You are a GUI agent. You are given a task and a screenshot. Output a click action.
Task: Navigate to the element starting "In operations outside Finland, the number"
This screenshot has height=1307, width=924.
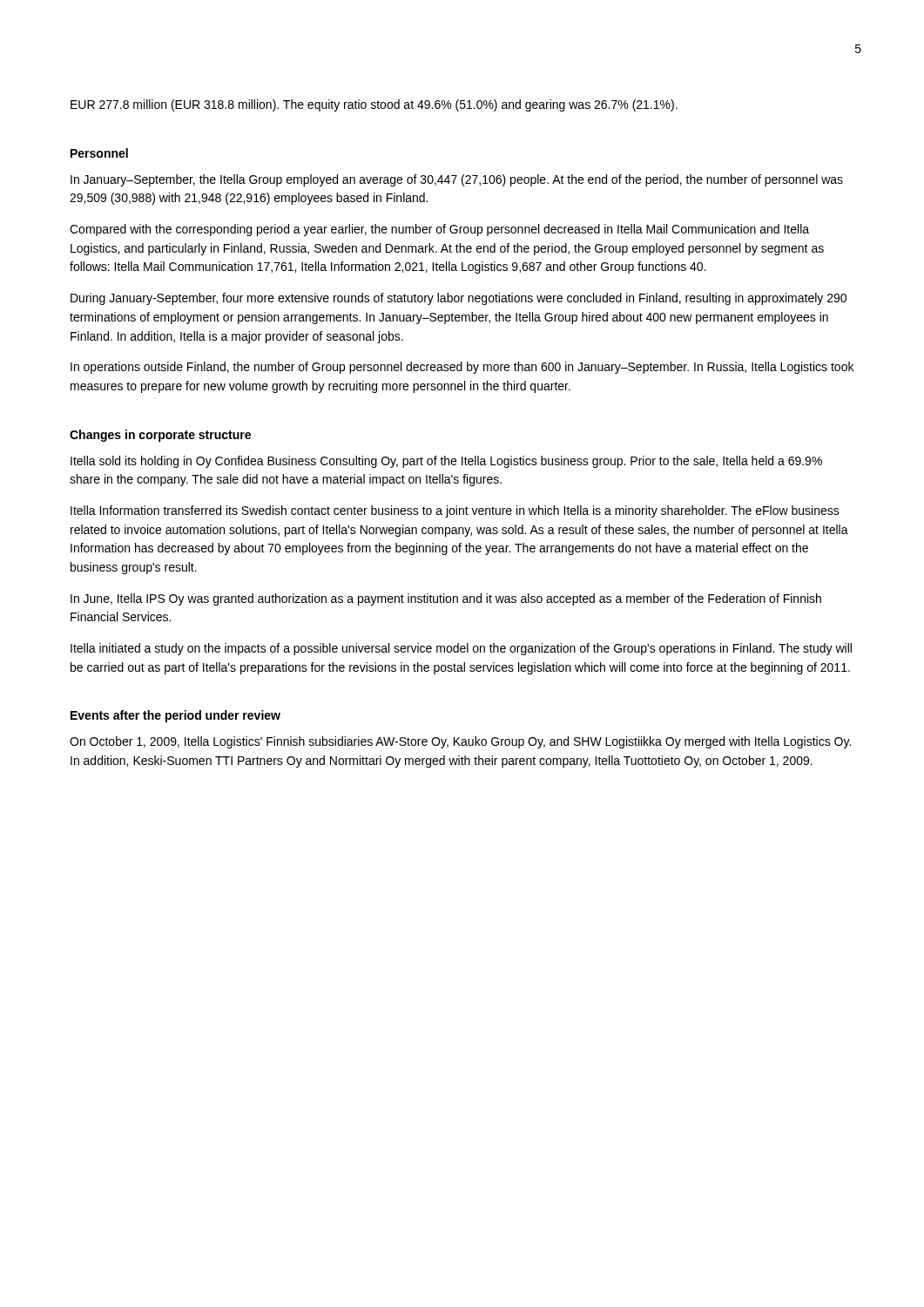pos(462,376)
